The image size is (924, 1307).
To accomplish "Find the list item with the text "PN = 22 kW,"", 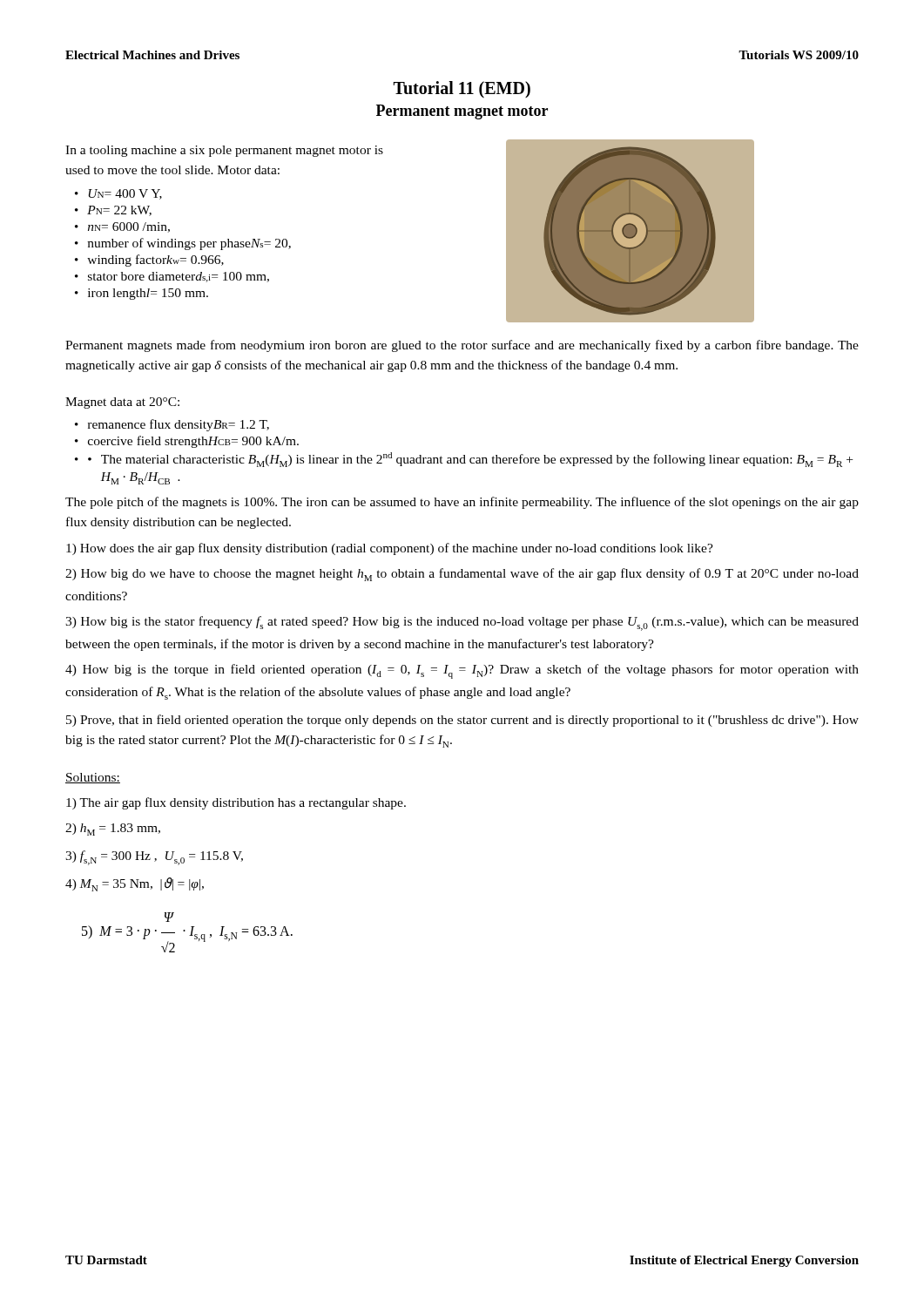I will [x=120, y=210].
